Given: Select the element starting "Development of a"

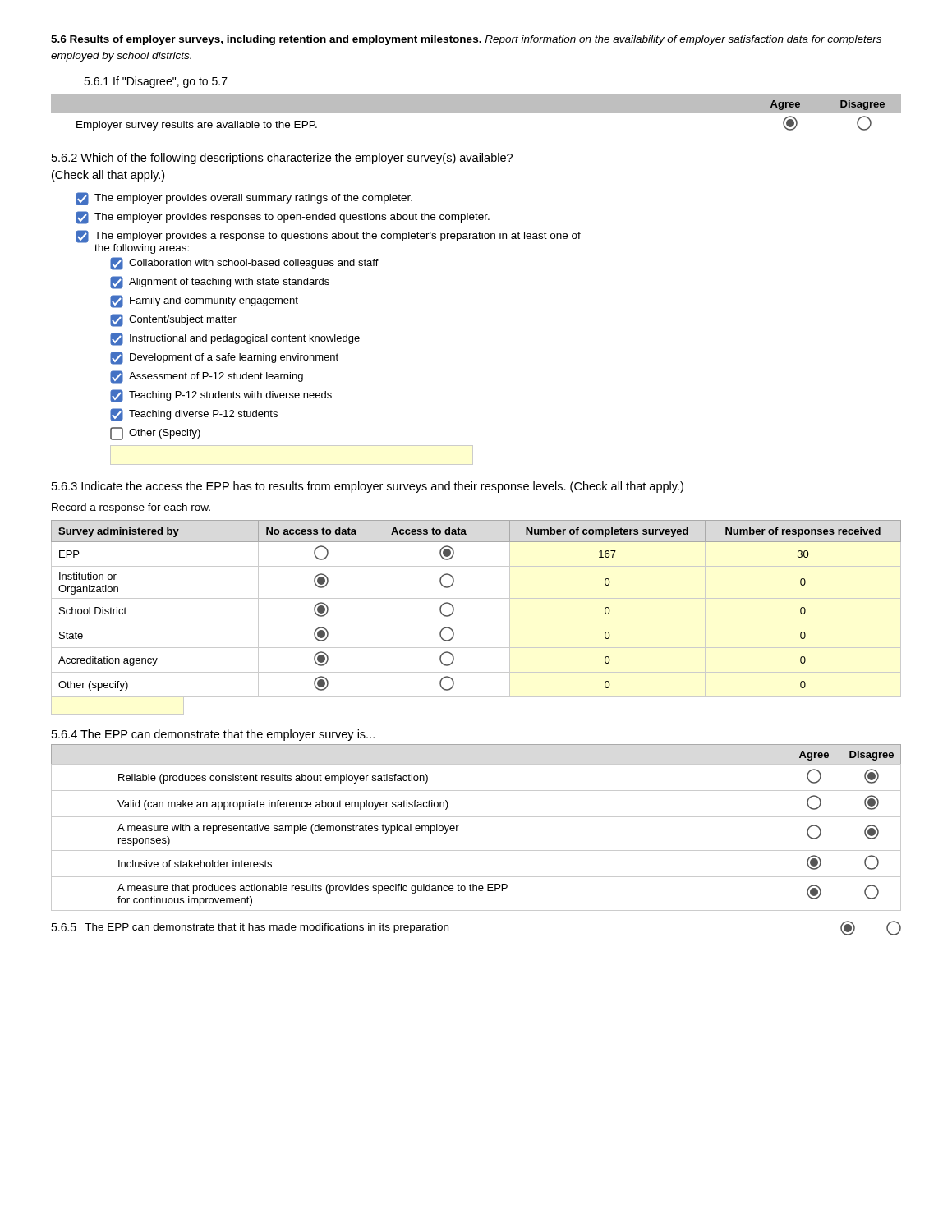Looking at the screenshot, I should [x=224, y=359].
